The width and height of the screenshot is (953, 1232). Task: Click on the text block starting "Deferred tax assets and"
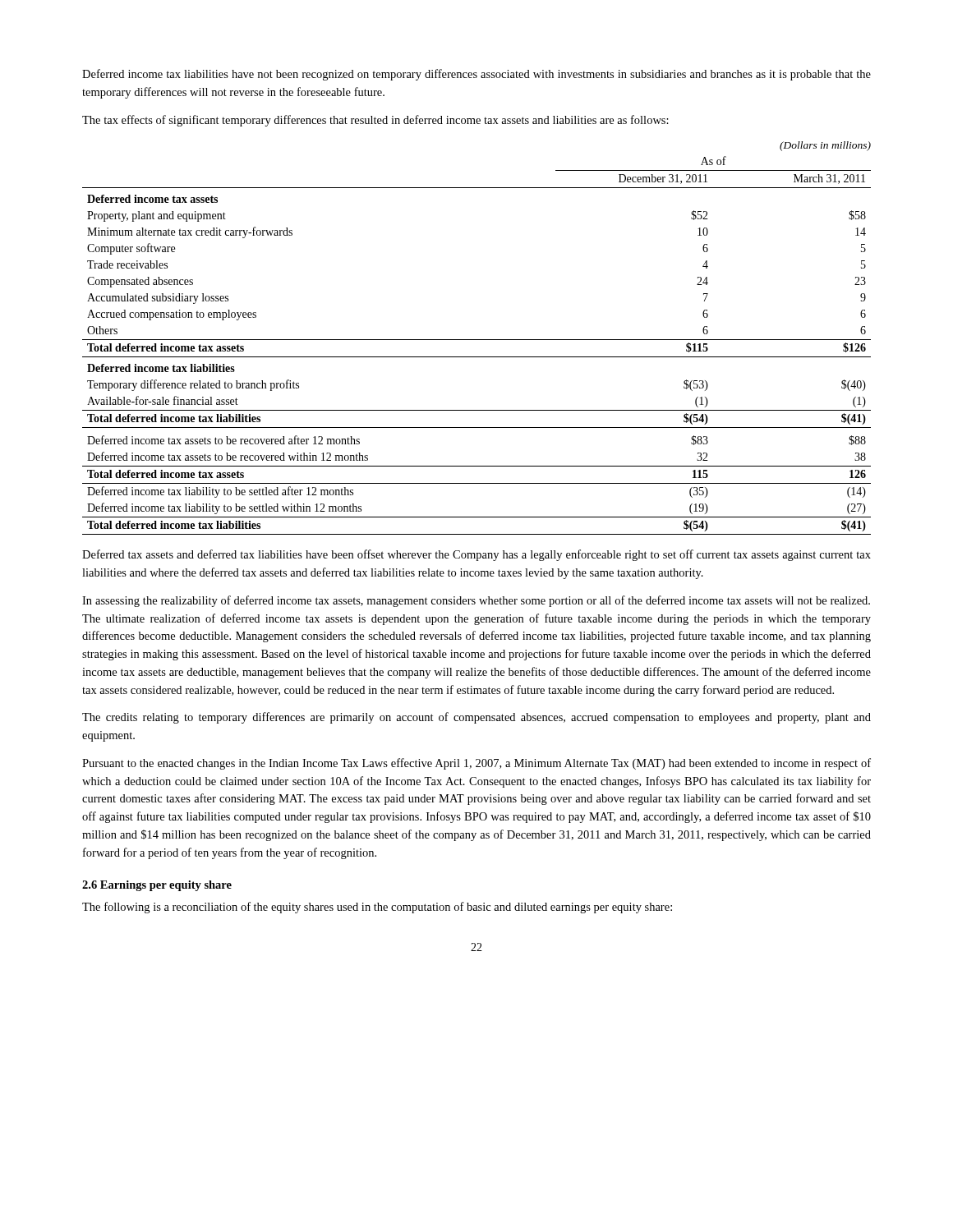click(x=476, y=564)
